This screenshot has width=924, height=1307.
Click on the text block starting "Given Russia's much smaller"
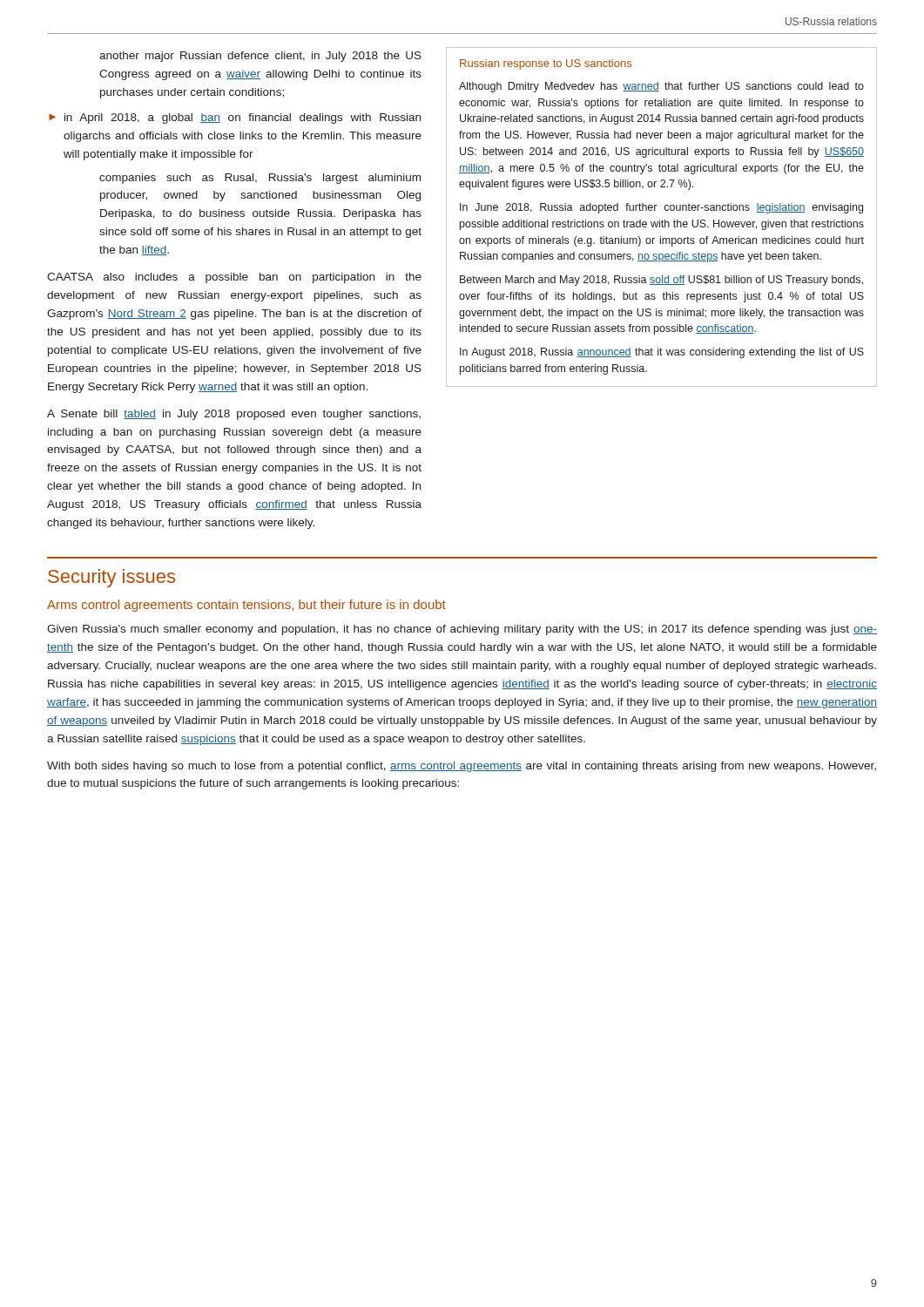462,684
